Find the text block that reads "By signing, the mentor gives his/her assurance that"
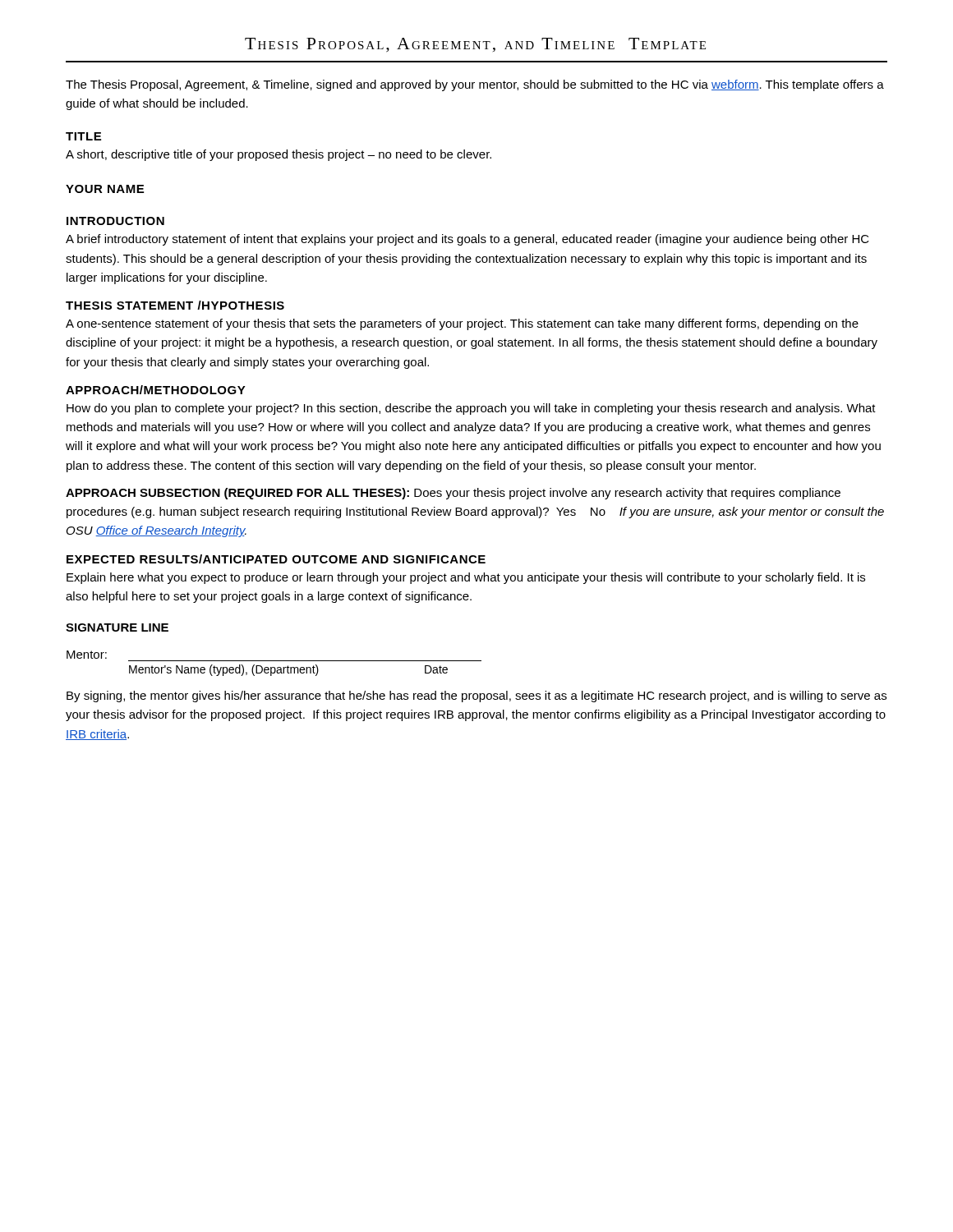 tap(476, 714)
